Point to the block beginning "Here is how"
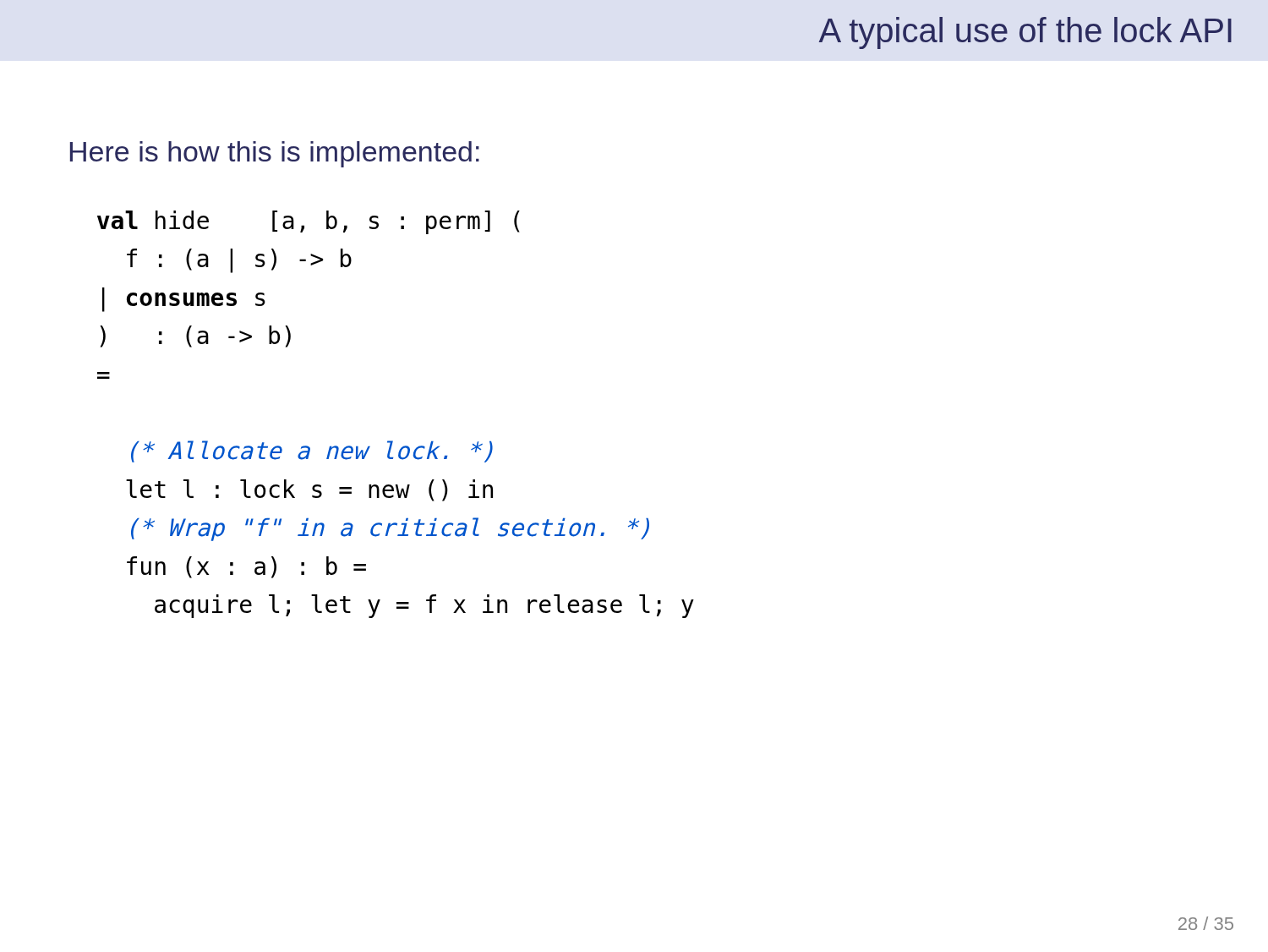This screenshot has height=952, width=1268. (274, 151)
